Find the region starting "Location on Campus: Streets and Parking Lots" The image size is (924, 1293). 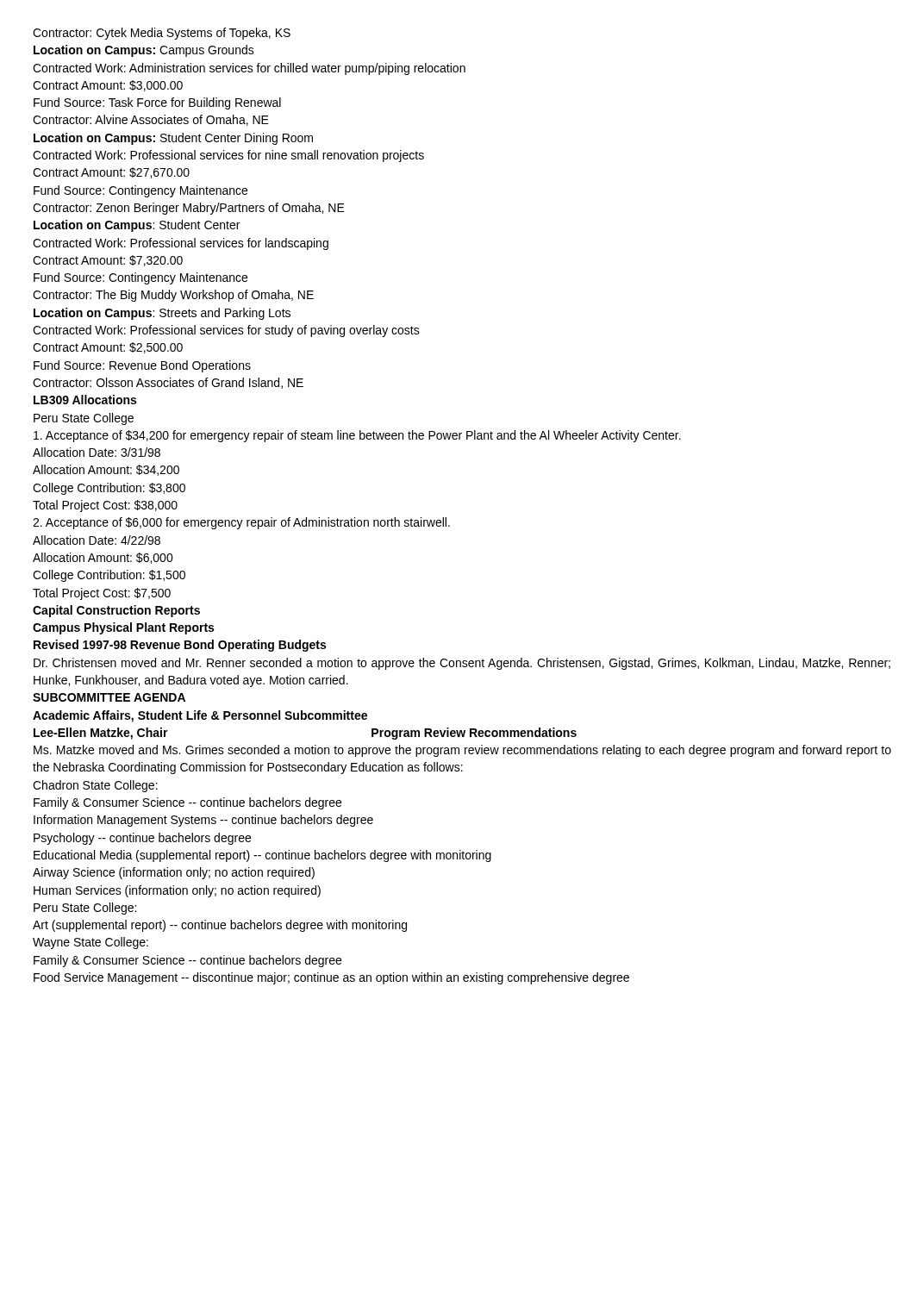(x=162, y=314)
